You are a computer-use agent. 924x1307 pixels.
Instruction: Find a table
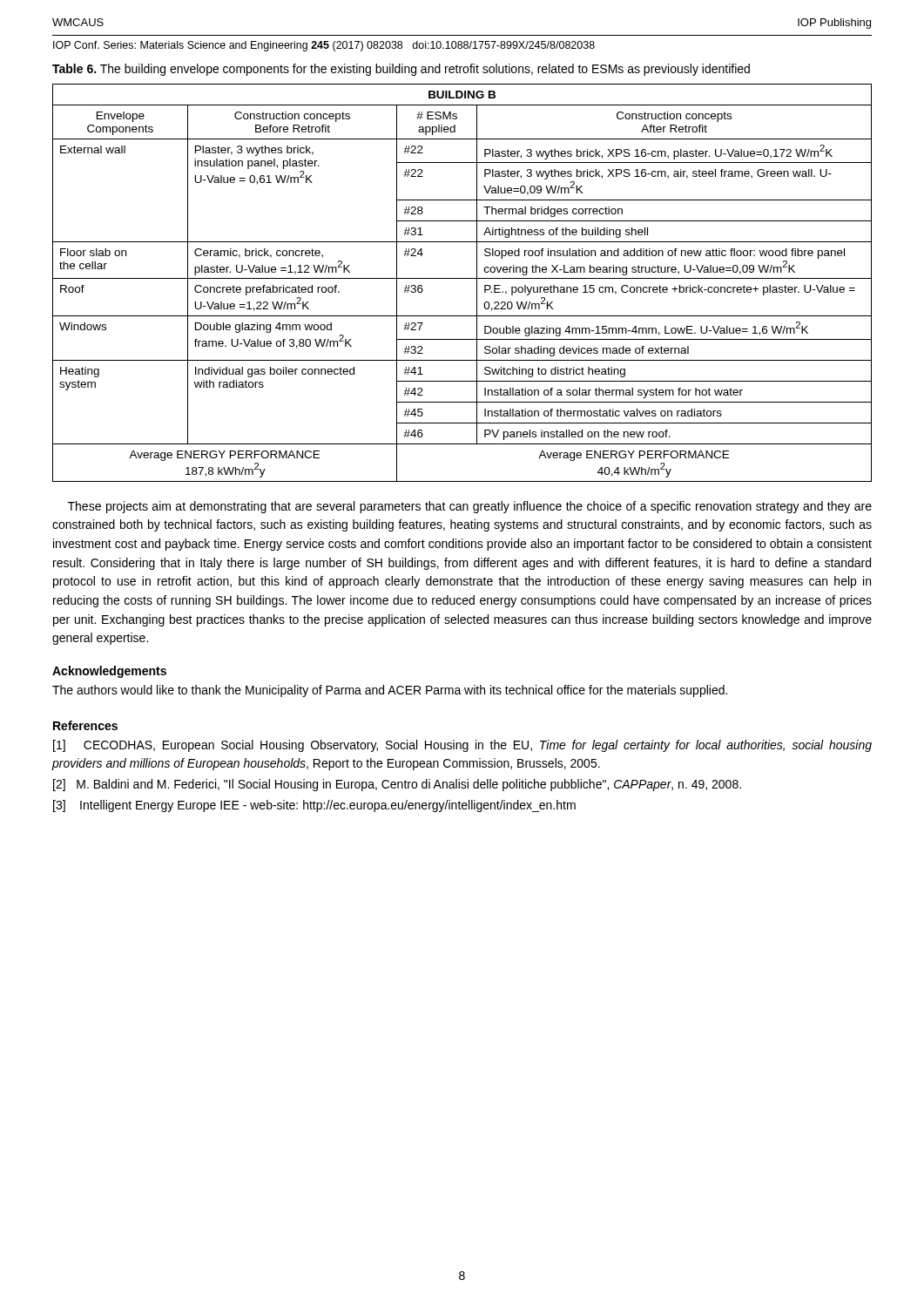click(462, 282)
